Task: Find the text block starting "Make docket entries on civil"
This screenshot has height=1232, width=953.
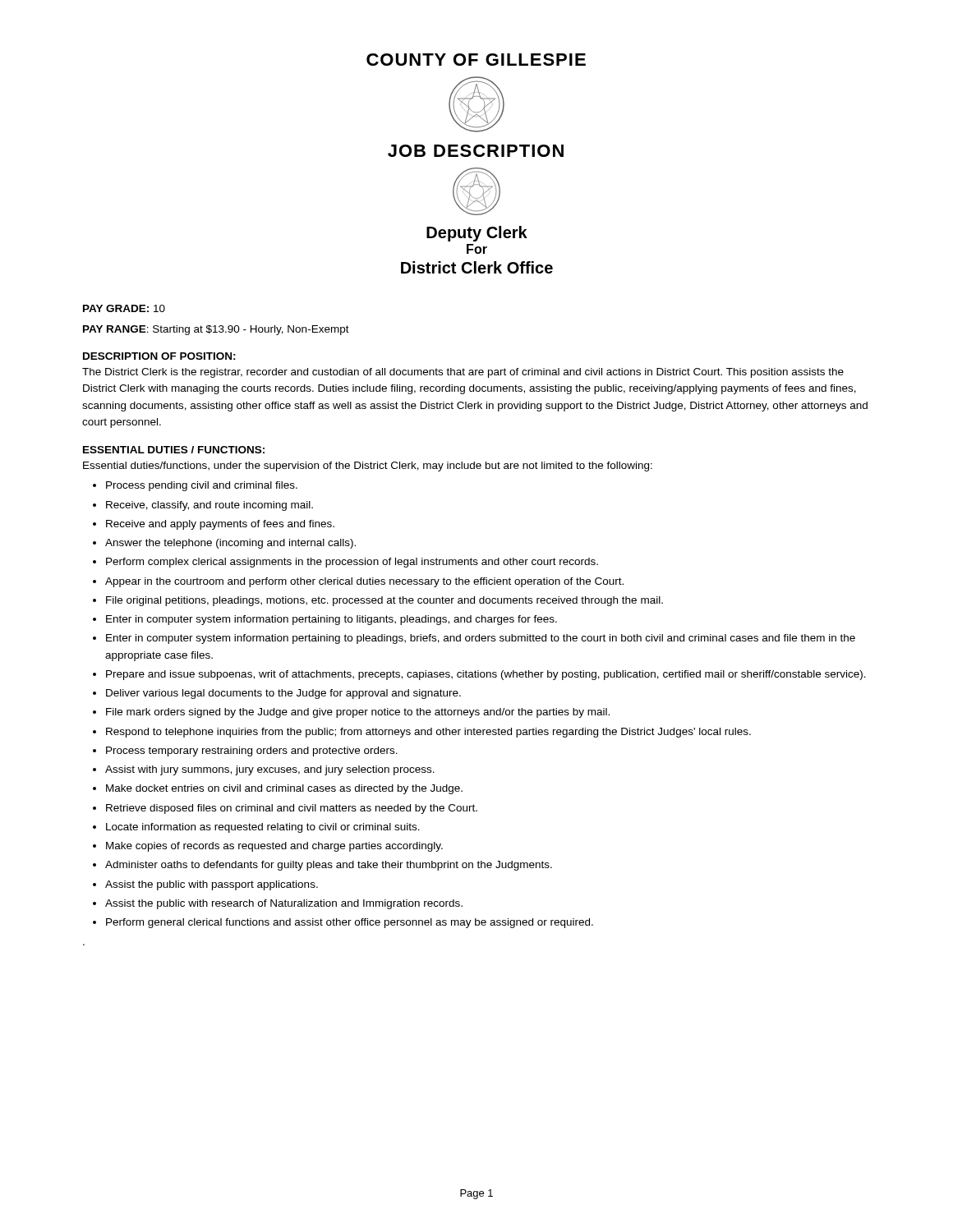Action: [x=284, y=788]
